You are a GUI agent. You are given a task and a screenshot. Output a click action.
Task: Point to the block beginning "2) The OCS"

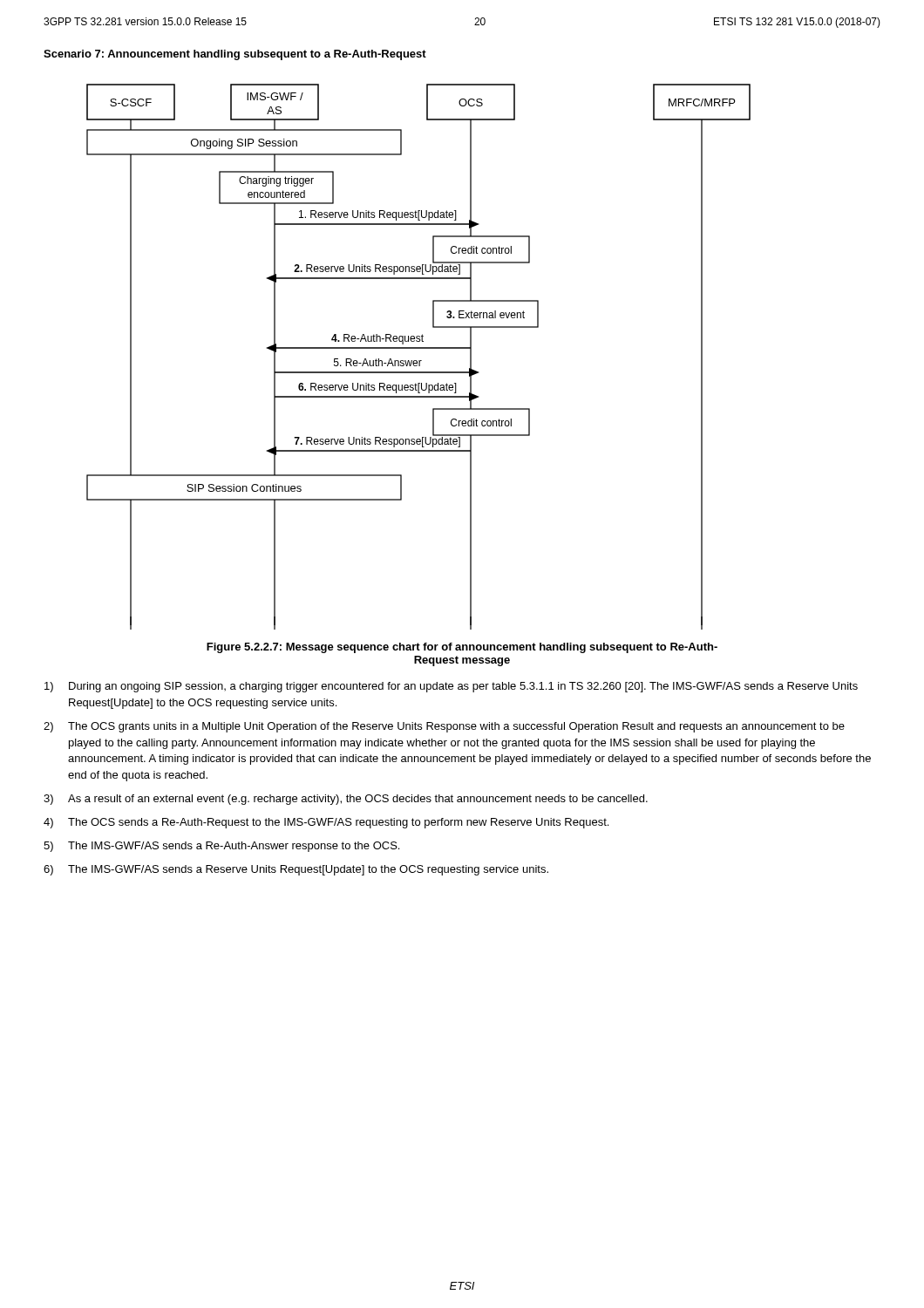(x=462, y=751)
